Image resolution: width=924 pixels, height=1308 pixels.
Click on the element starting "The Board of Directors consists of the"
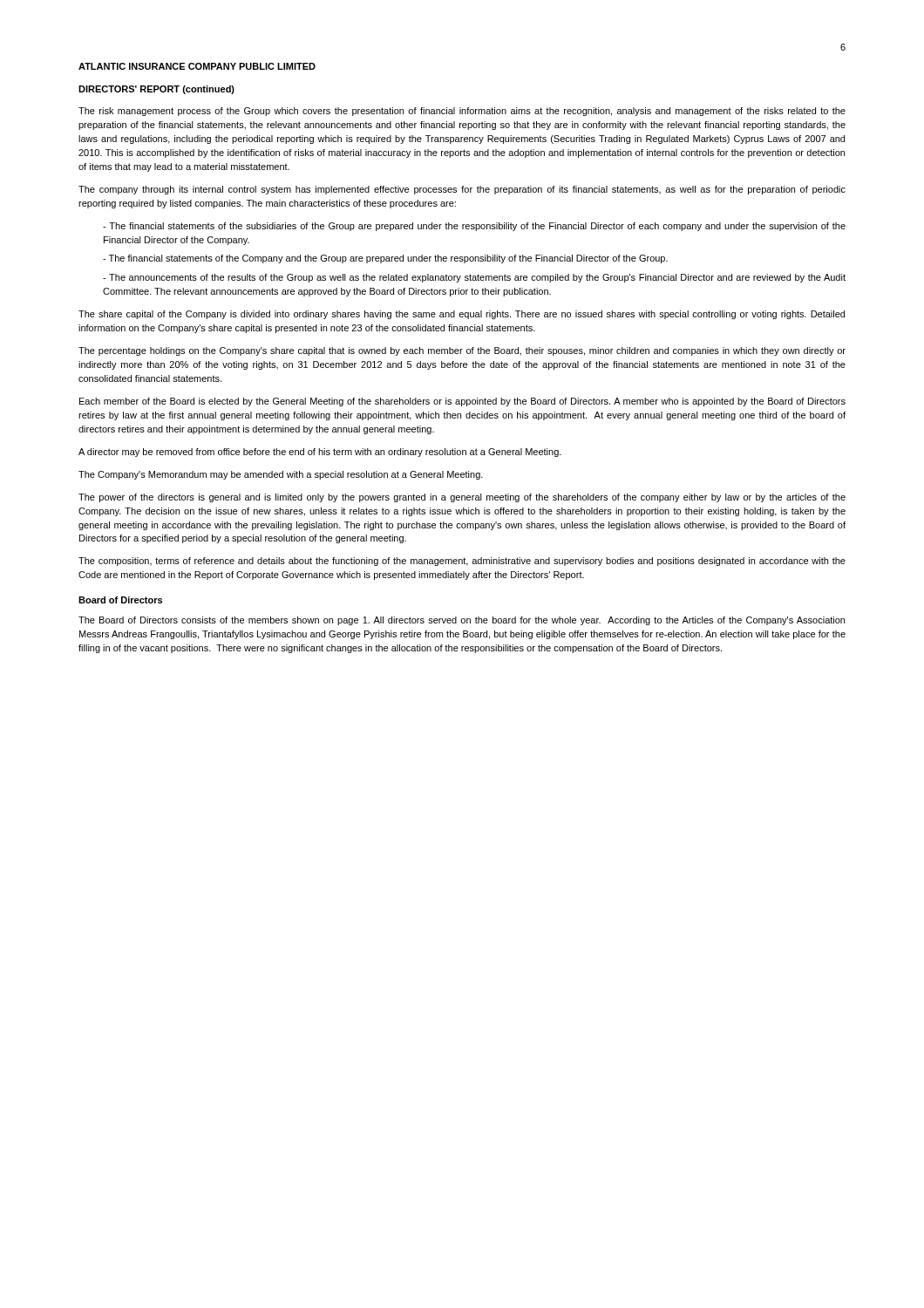pyautogui.click(x=462, y=634)
